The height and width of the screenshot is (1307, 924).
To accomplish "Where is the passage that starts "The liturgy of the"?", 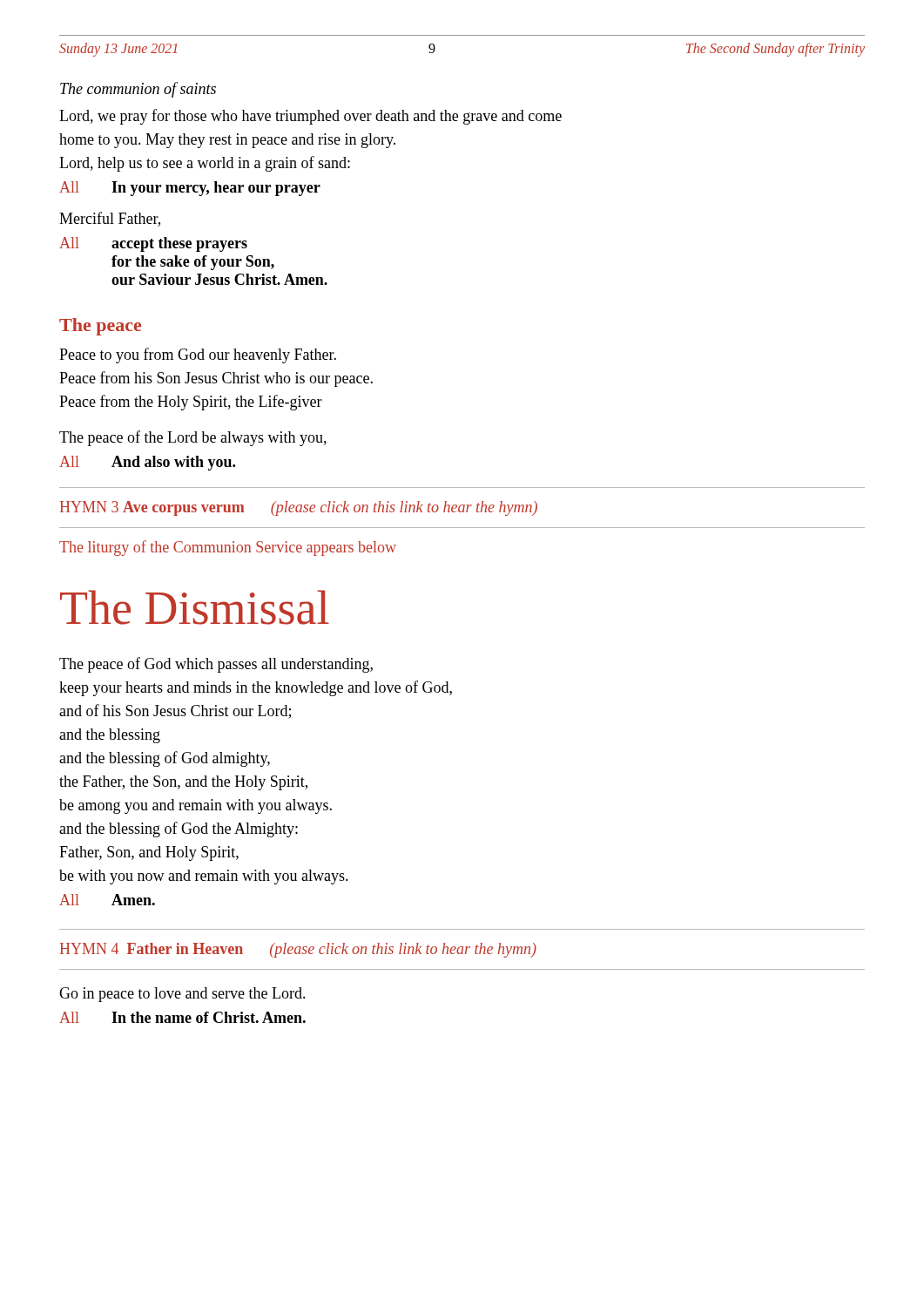I will tap(228, 547).
